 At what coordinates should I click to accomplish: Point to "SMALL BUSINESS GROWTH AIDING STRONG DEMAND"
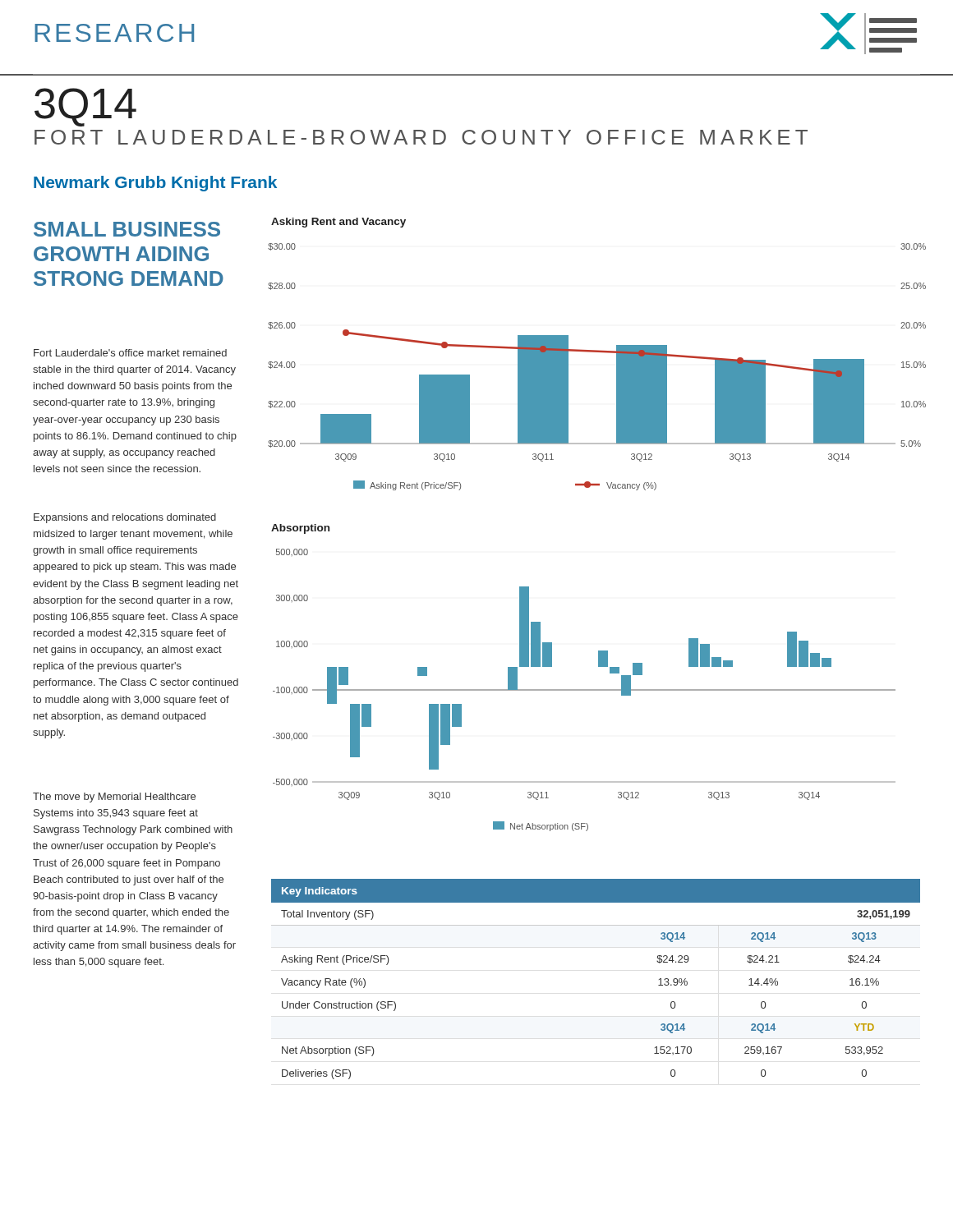point(128,254)
